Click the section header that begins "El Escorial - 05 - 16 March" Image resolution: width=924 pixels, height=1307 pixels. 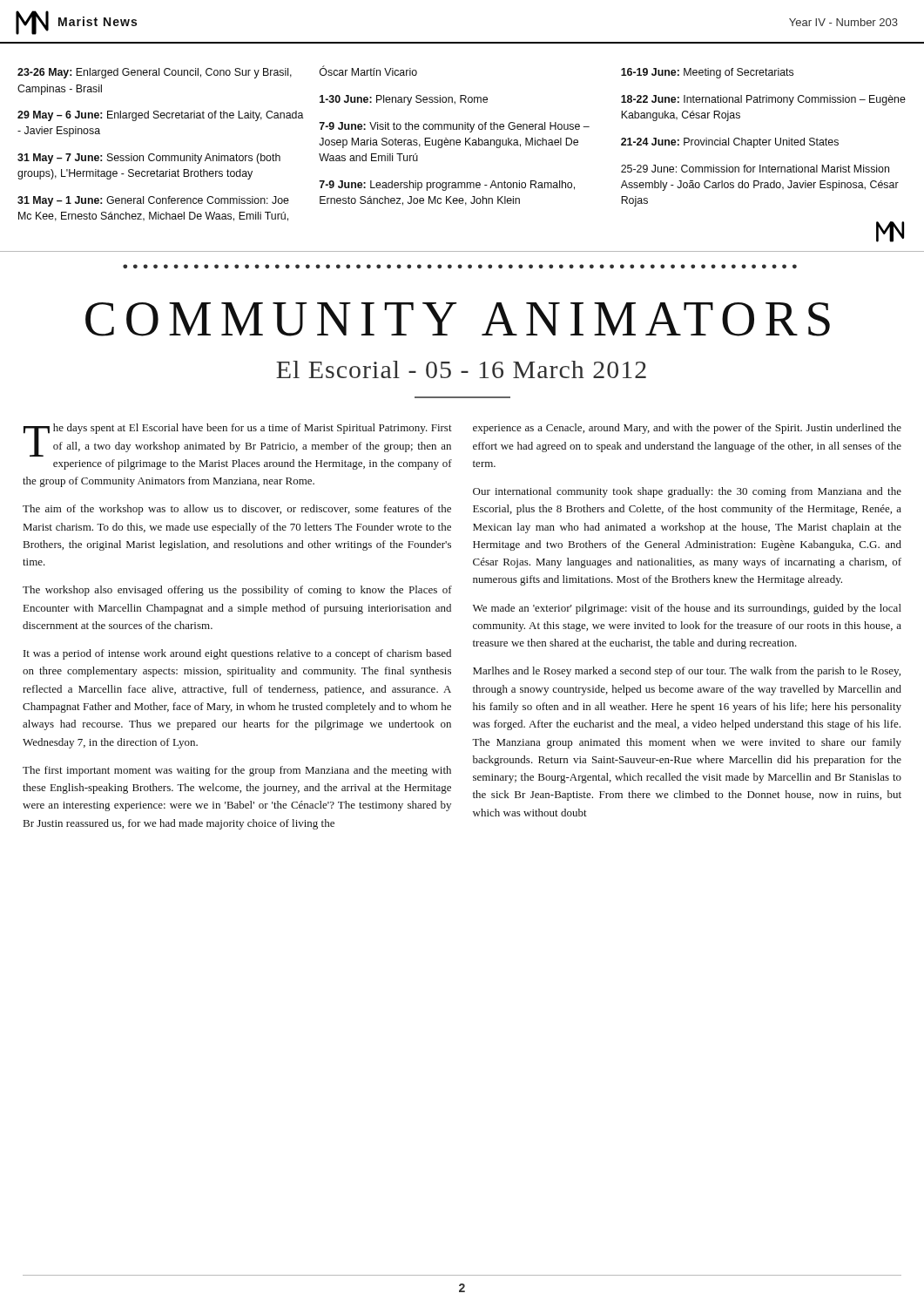462,377
